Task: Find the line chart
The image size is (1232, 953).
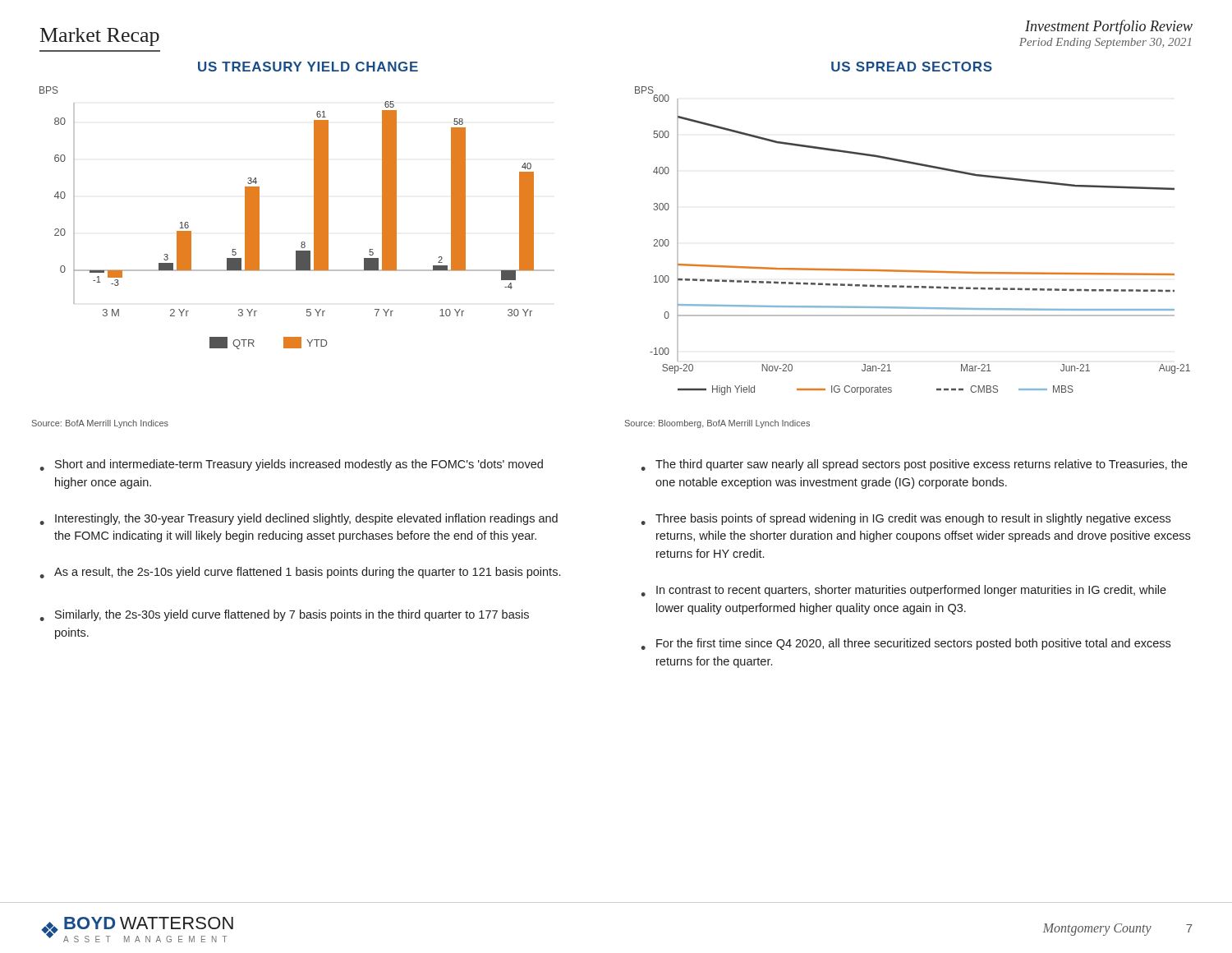Action: click(912, 236)
